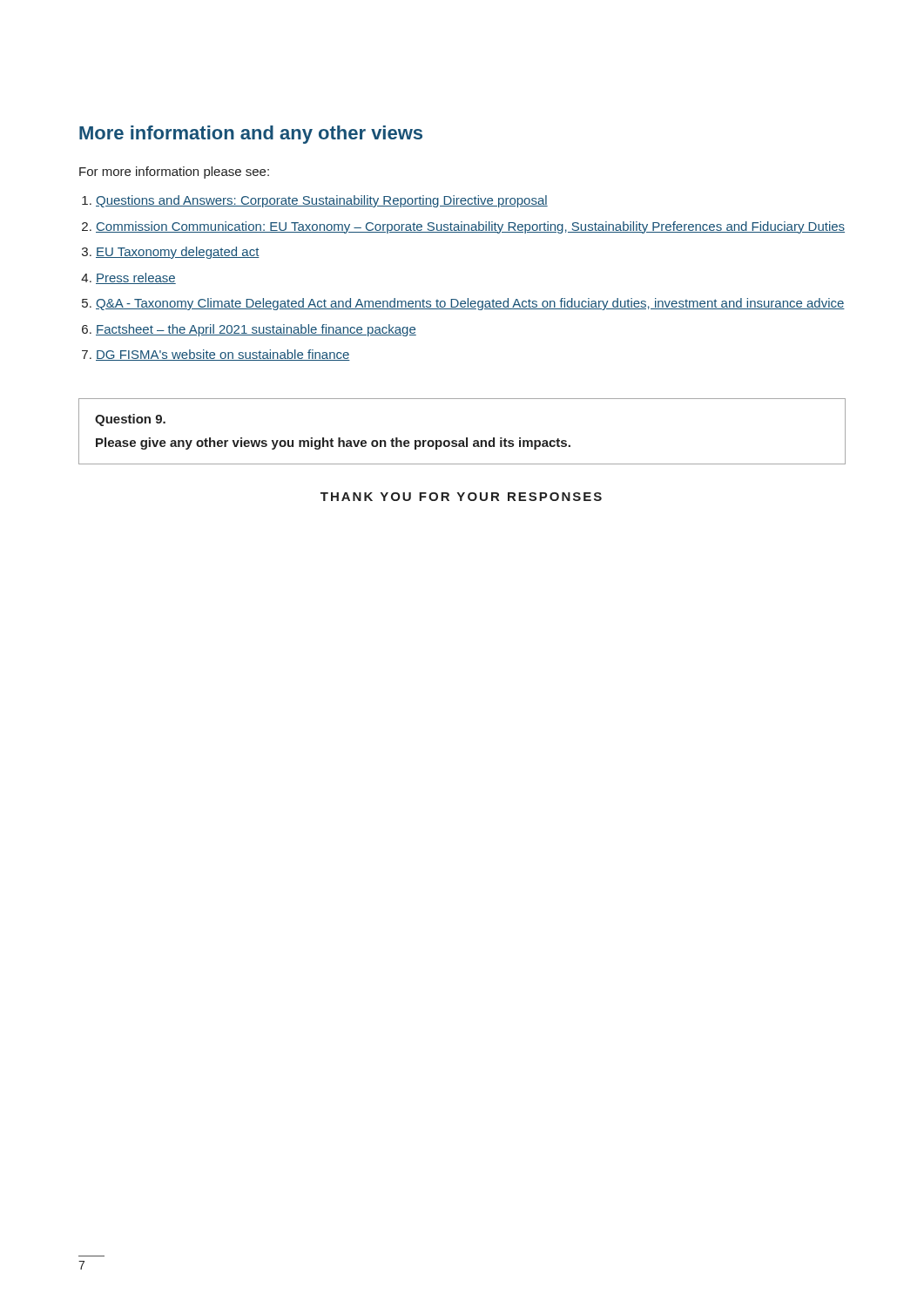
Task: Click on the text starting "For more information please see:"
Action: (174, 171)
